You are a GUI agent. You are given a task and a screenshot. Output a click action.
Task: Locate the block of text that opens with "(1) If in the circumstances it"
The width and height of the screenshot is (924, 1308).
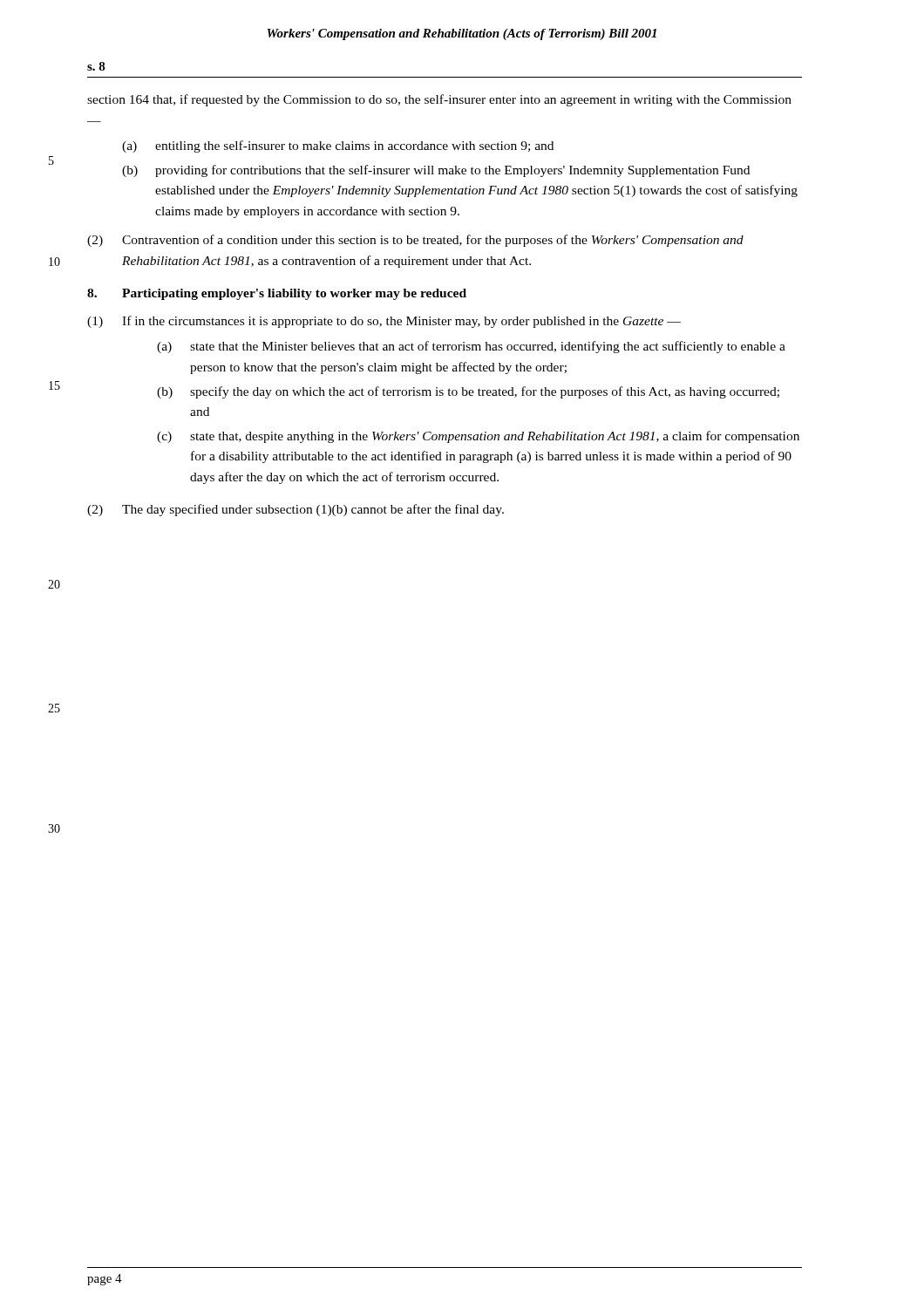pos(384,321)
